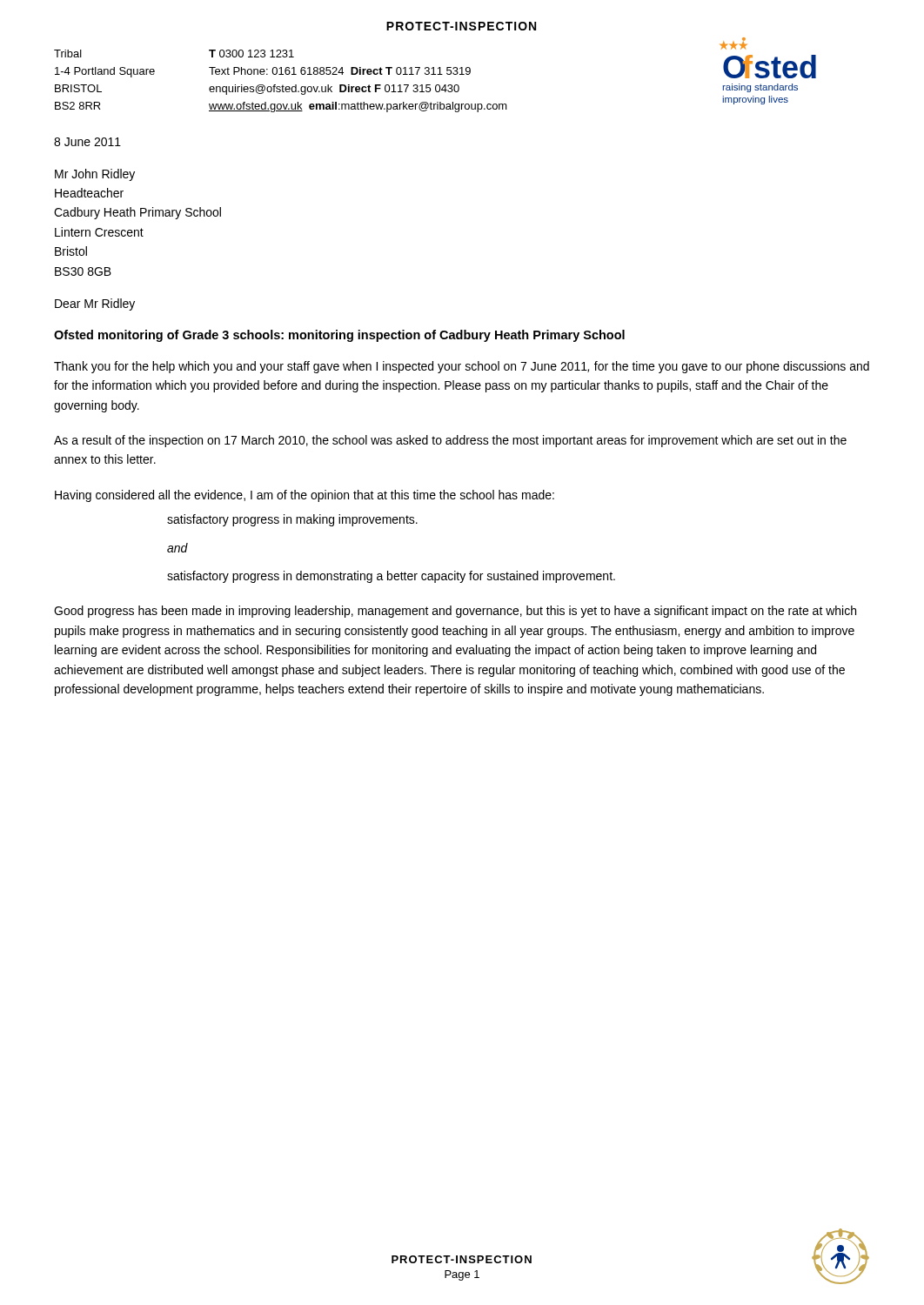Locate the section header

pos(340,335)
